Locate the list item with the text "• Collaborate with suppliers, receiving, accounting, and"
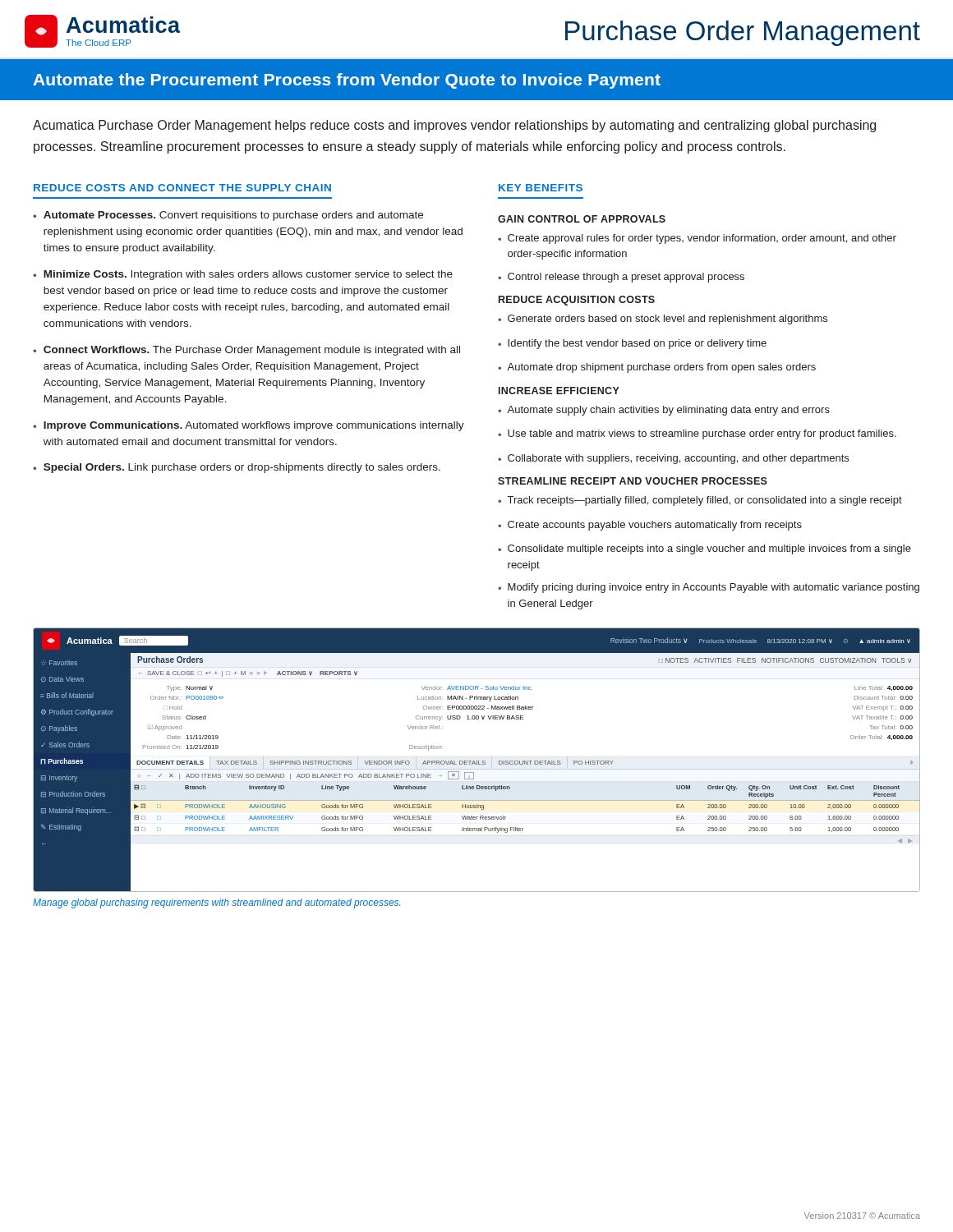 tap(674, 459)
